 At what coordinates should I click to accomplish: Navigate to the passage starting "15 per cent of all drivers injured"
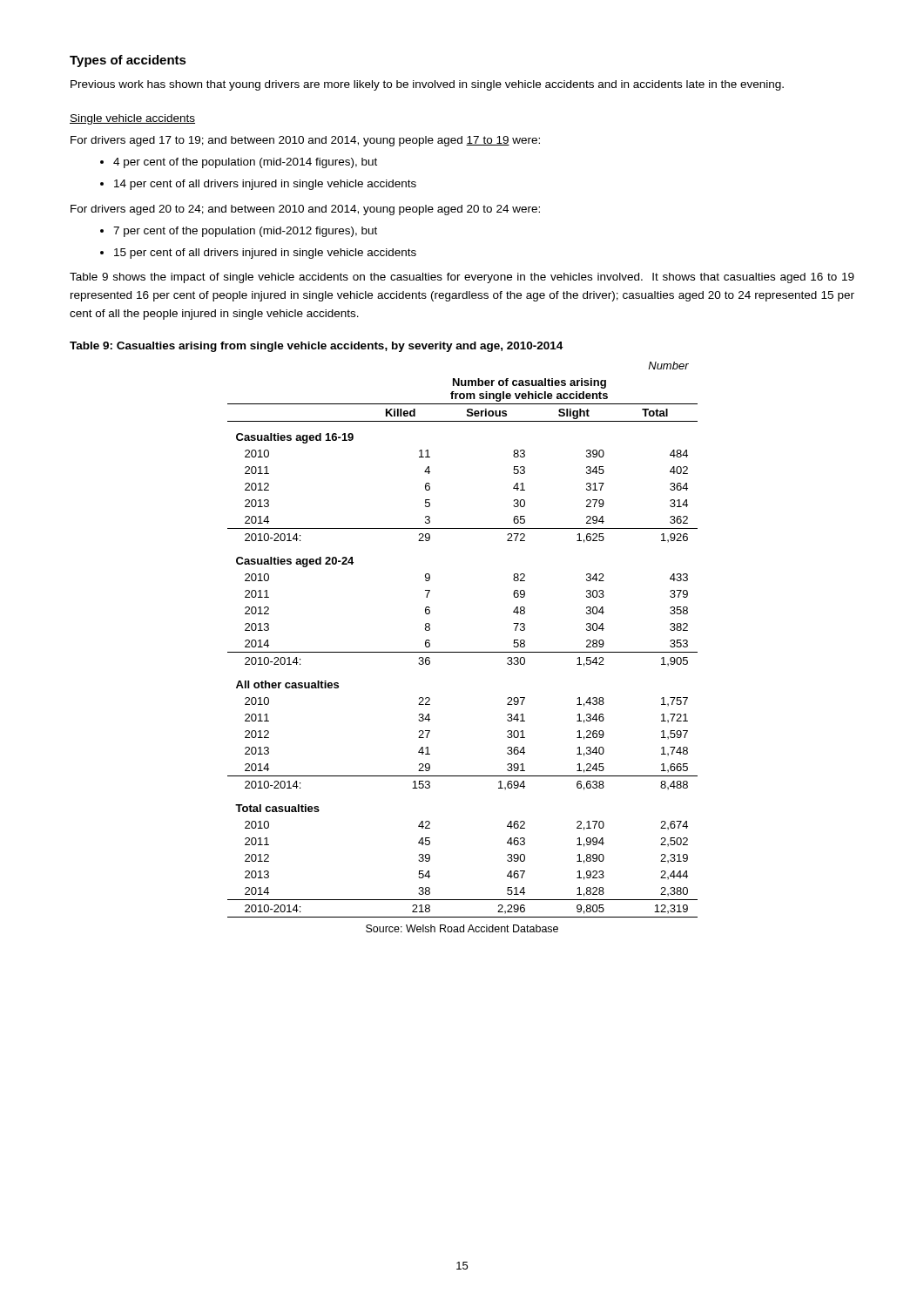(x=265, y=252)
